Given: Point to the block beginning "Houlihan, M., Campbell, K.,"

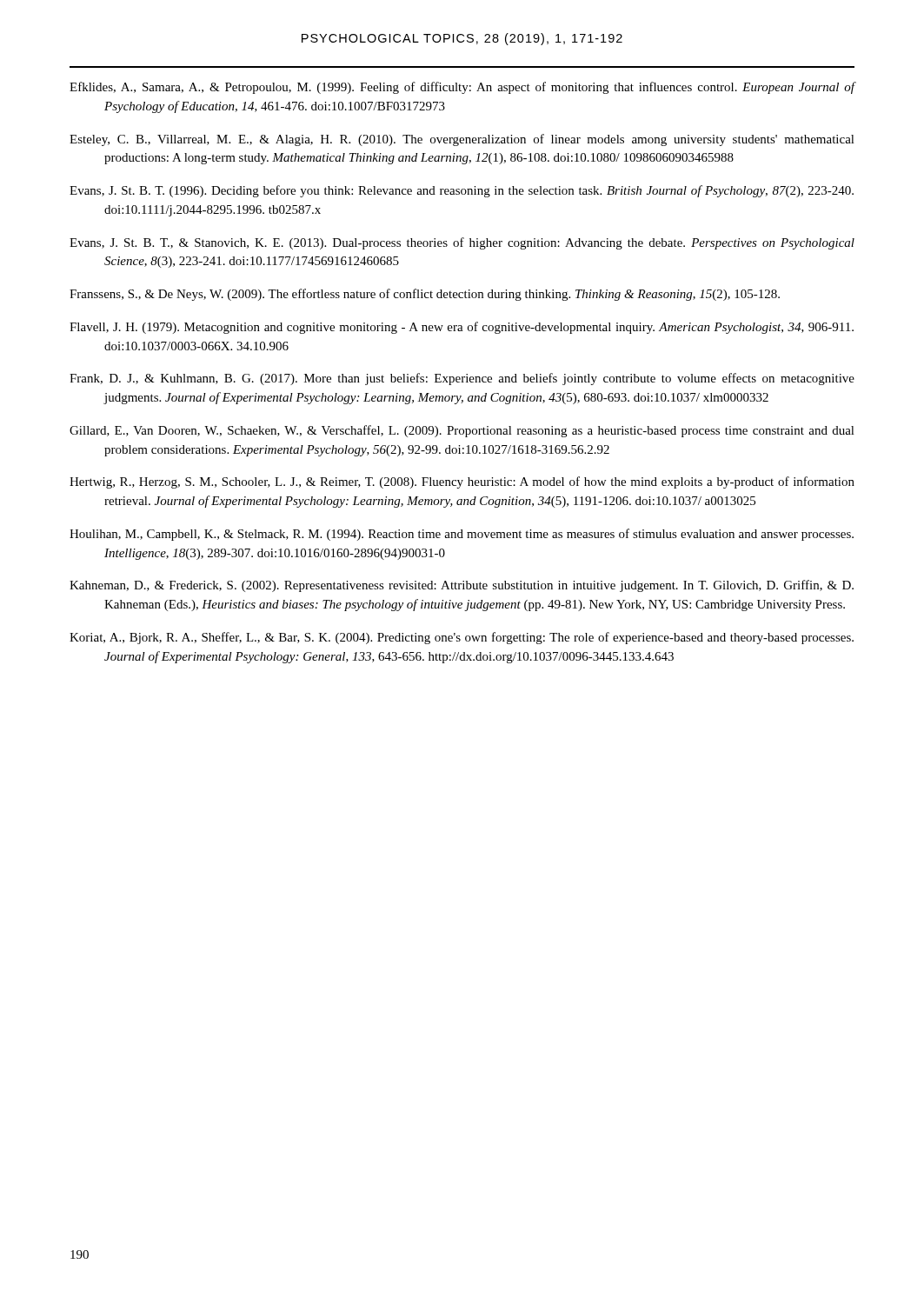Looking at the screenshot, I should [x=462, y=543].
